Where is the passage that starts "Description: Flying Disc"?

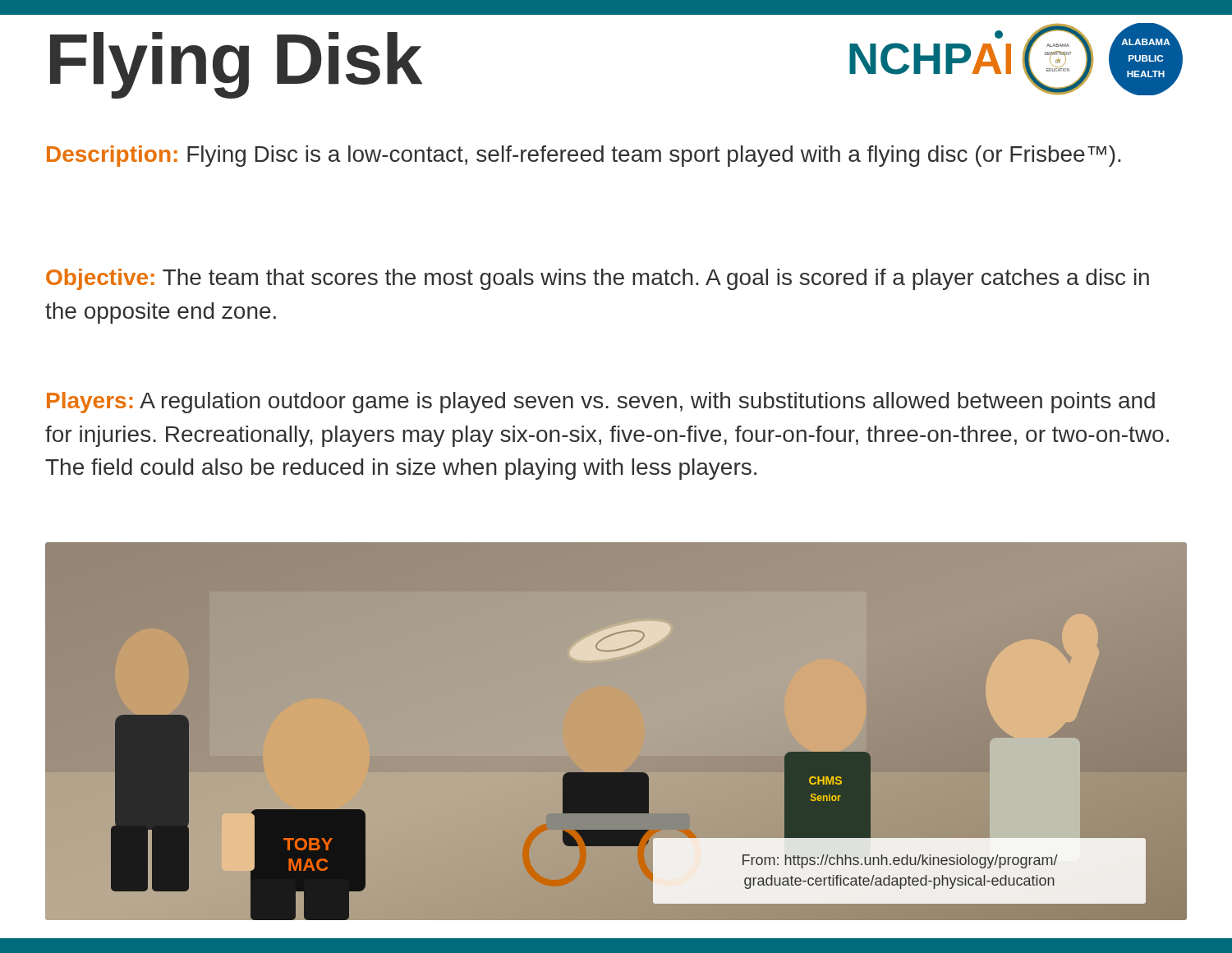[x=584, y=154]
